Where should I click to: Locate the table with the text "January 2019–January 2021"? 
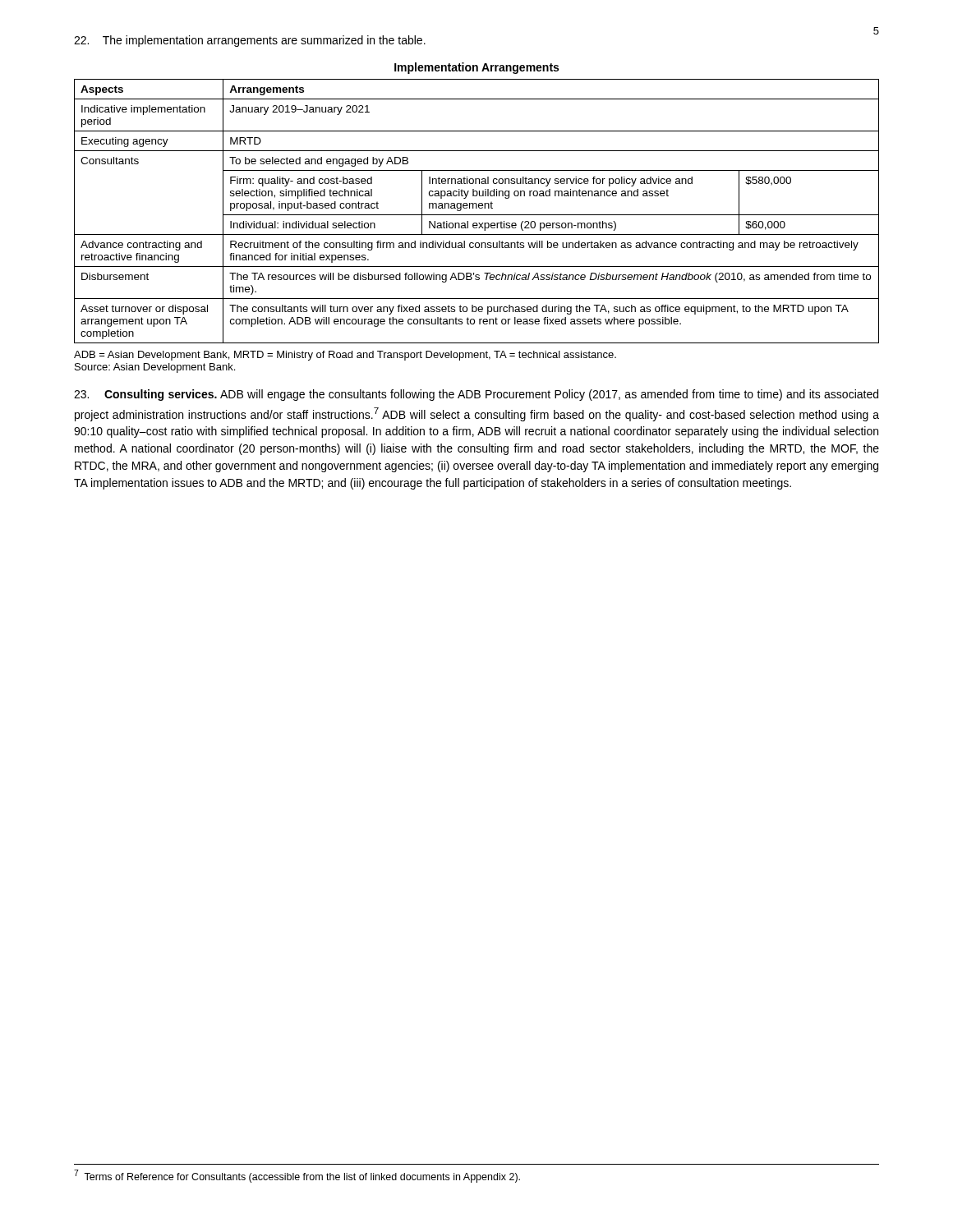(476, 211)
